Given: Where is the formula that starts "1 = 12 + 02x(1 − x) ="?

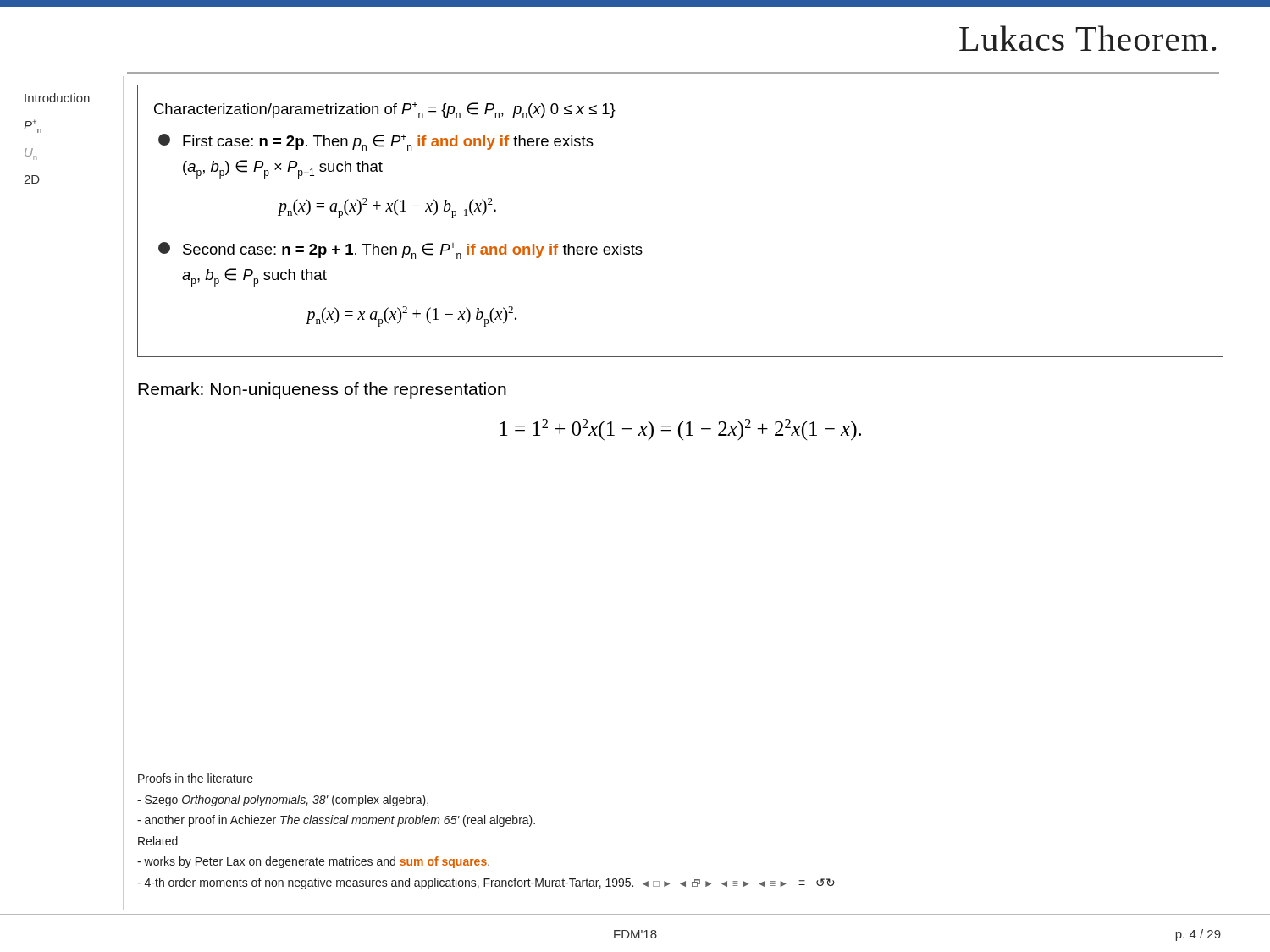Looking at the screenshot, I should (x=680, y=428).
